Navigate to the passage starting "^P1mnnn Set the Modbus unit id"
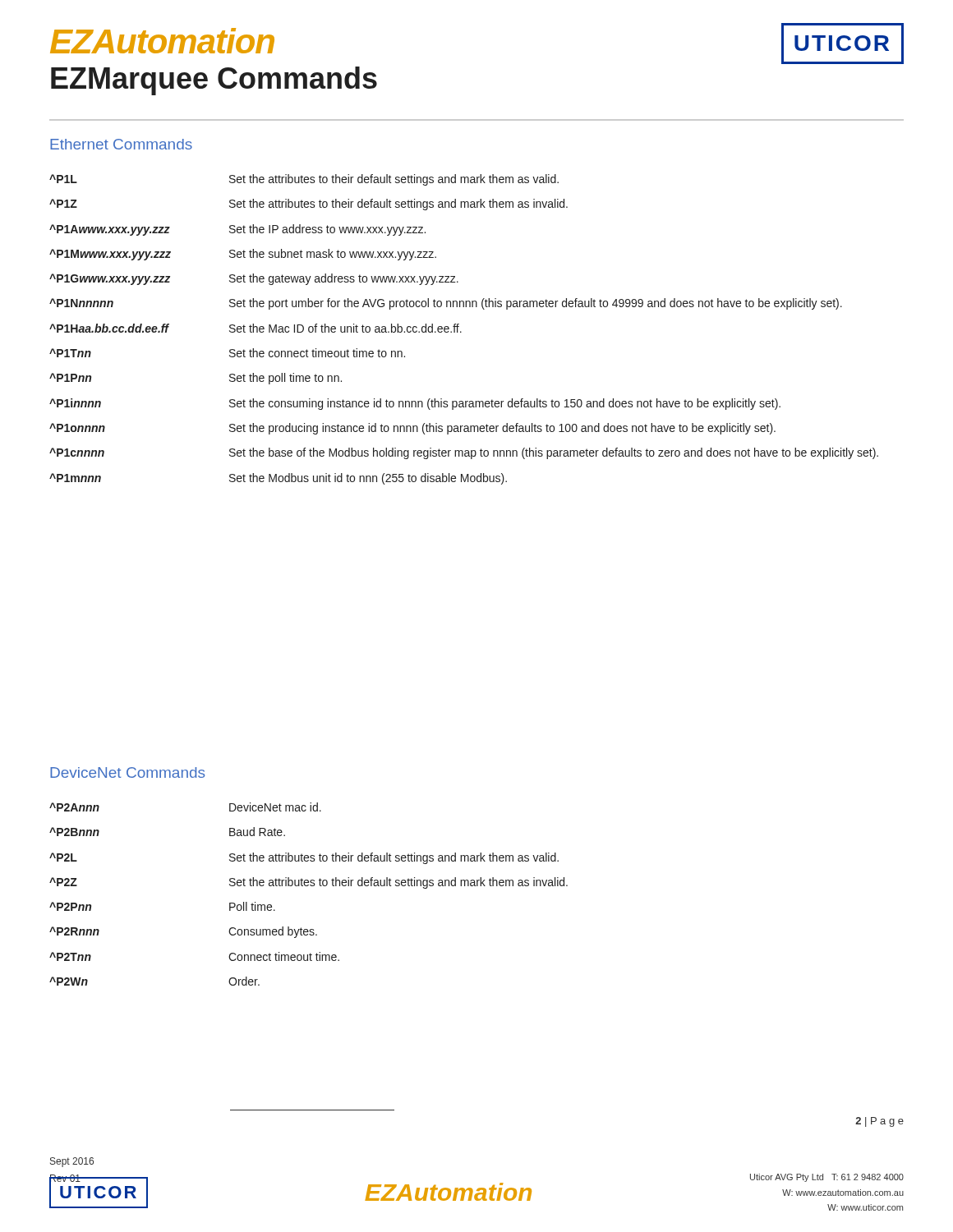This screenshot has width=953, height=1232. 476,478
